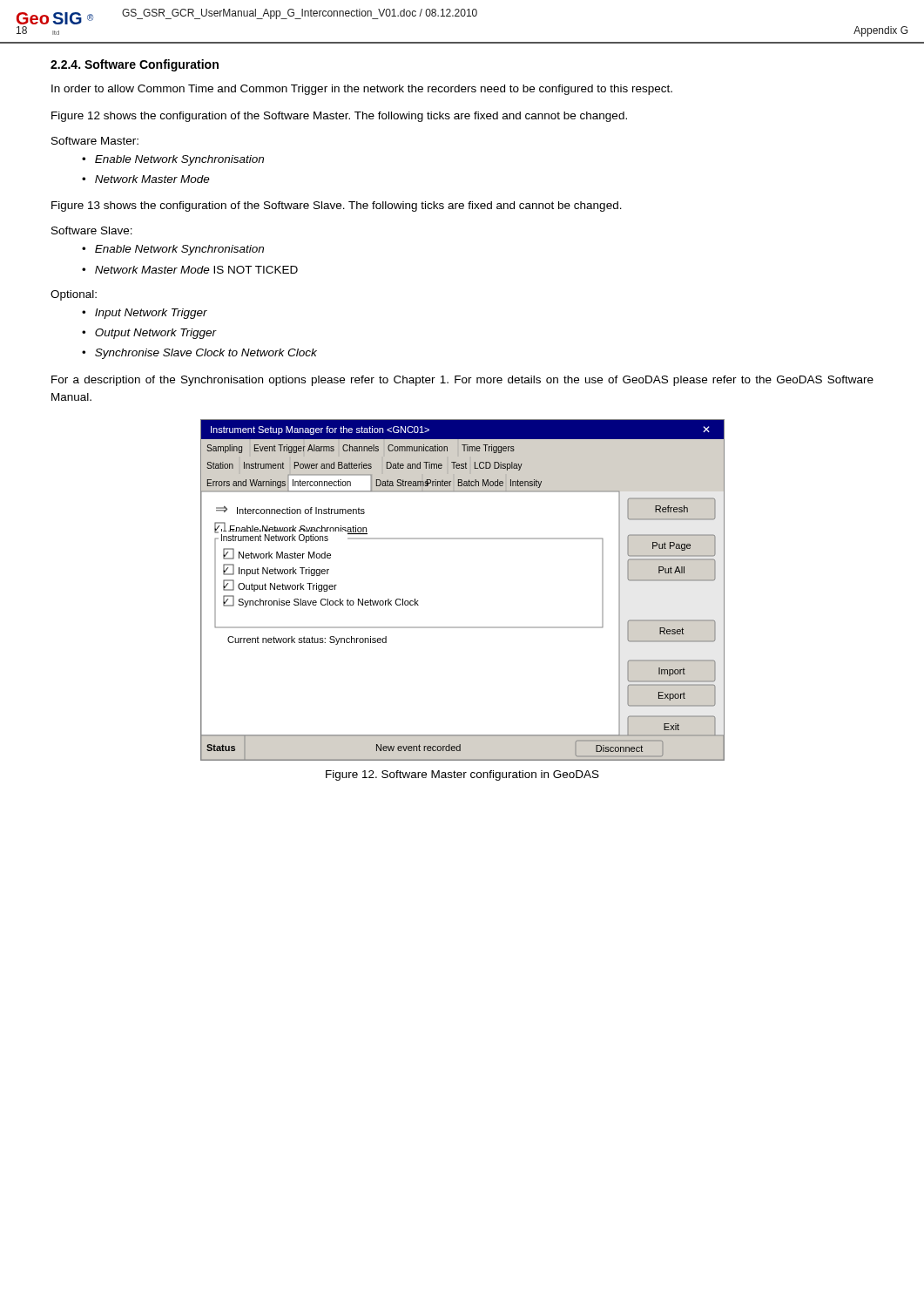Image resolution: width=924 pixels, height=1307 pixels.
Task: Find the block on this page that starts "In order to allow Common Time"
Action: 362,88
